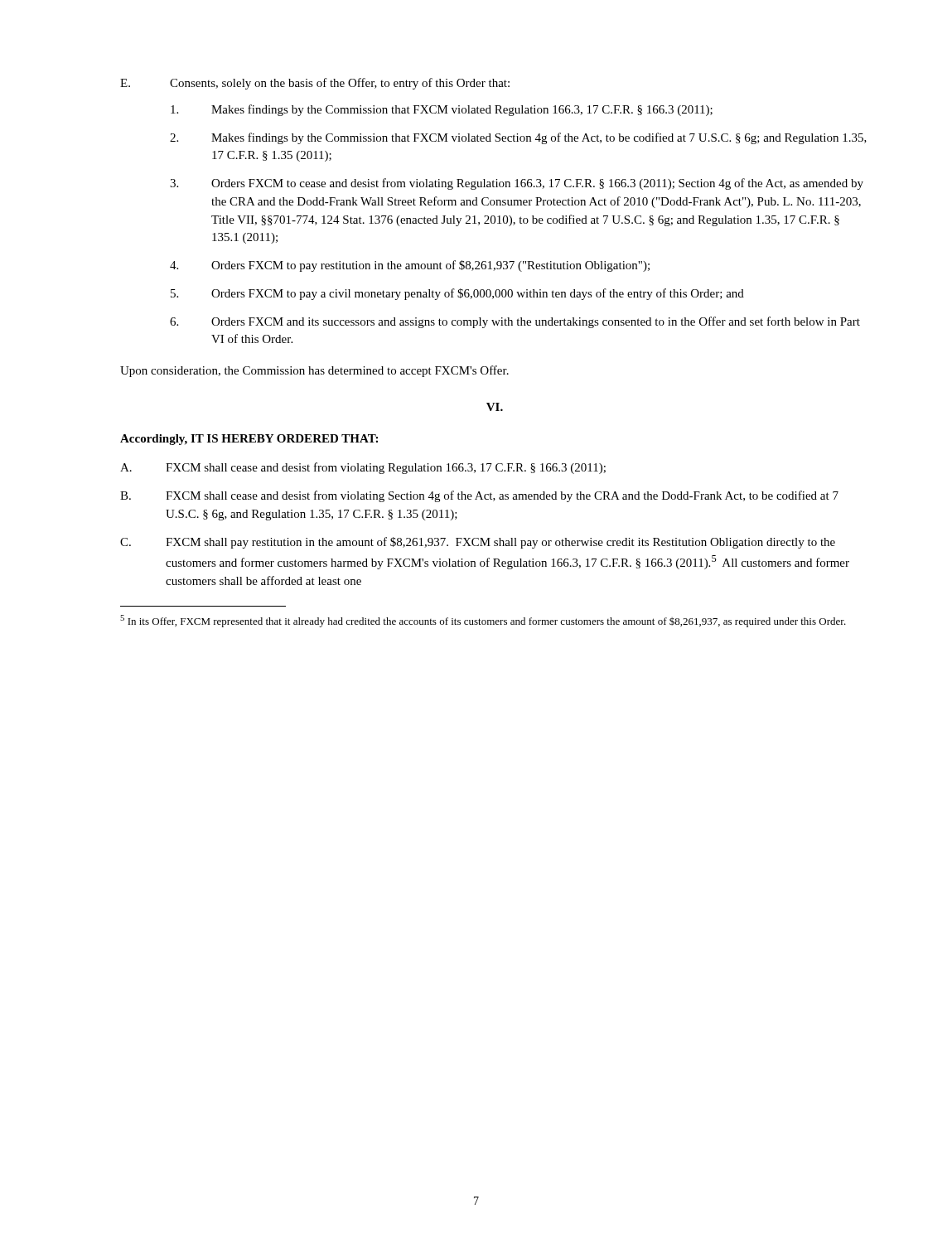Screen dimensions: 1243x952
Task: Find the list item that reads "C. FXCM shall pay restitution in the"
Action: tap(495, 562)
